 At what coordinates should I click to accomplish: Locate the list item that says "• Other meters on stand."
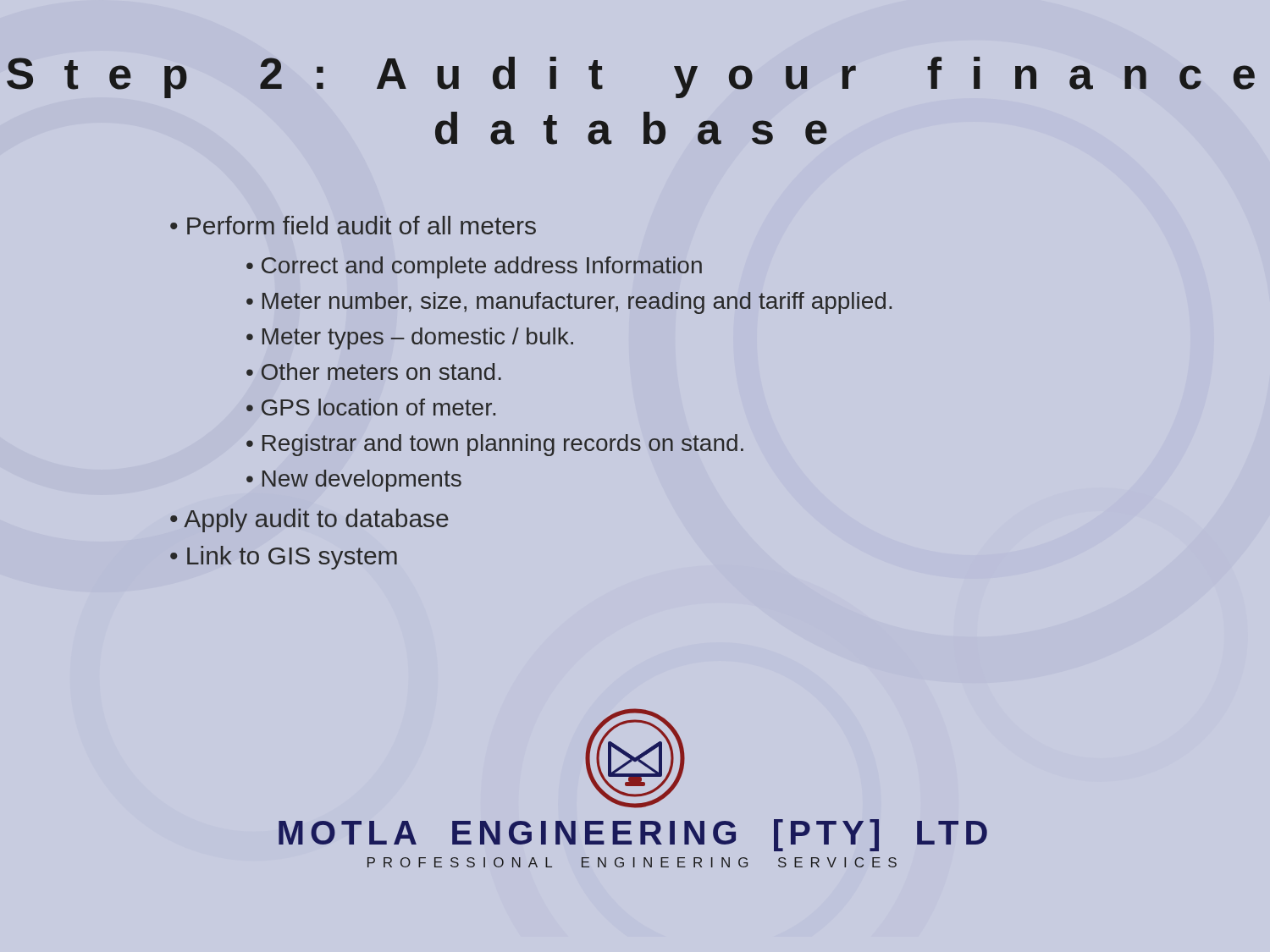pyautogui.click(x=374, y=372)
